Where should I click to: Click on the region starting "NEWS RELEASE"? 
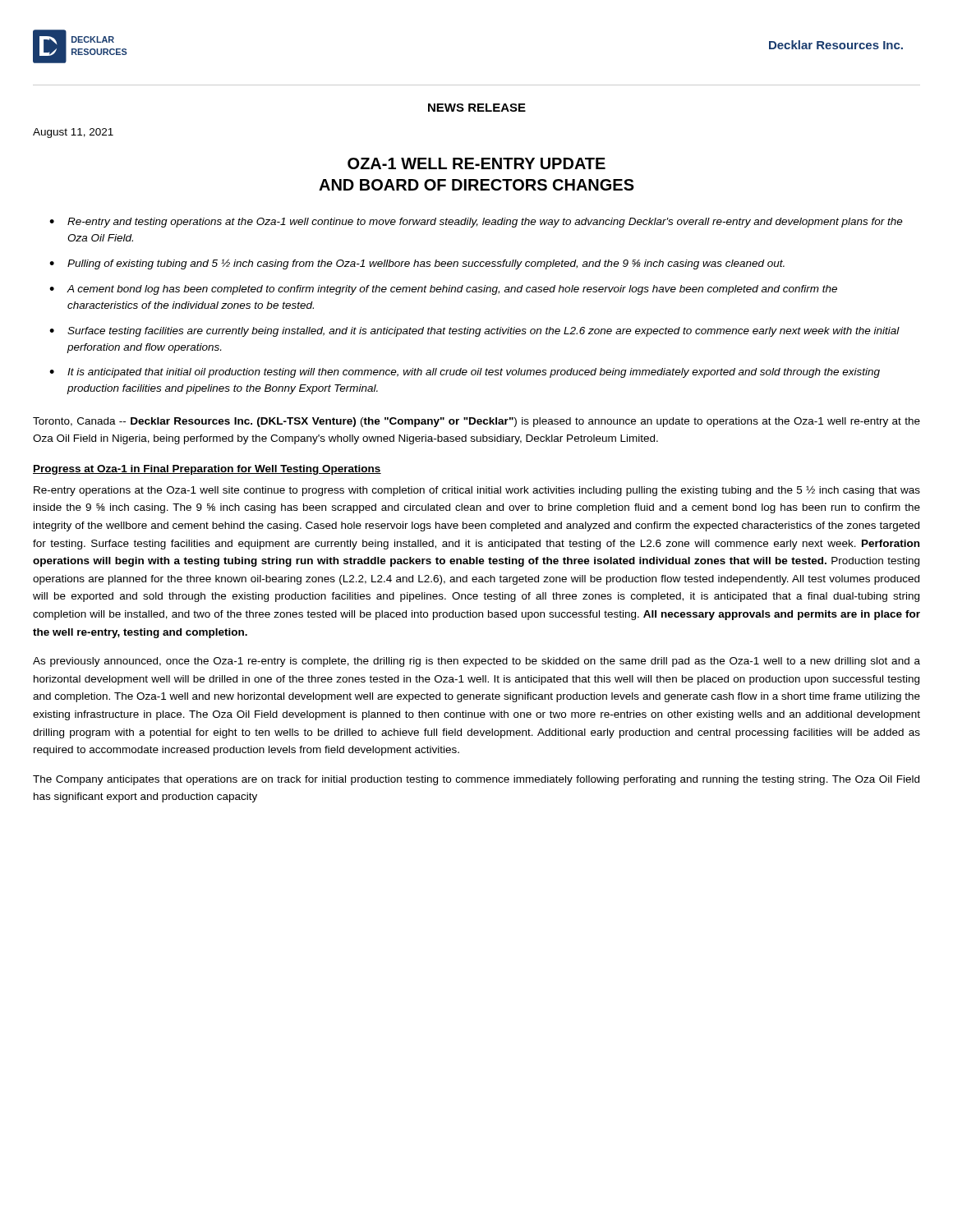coord(476,107)
